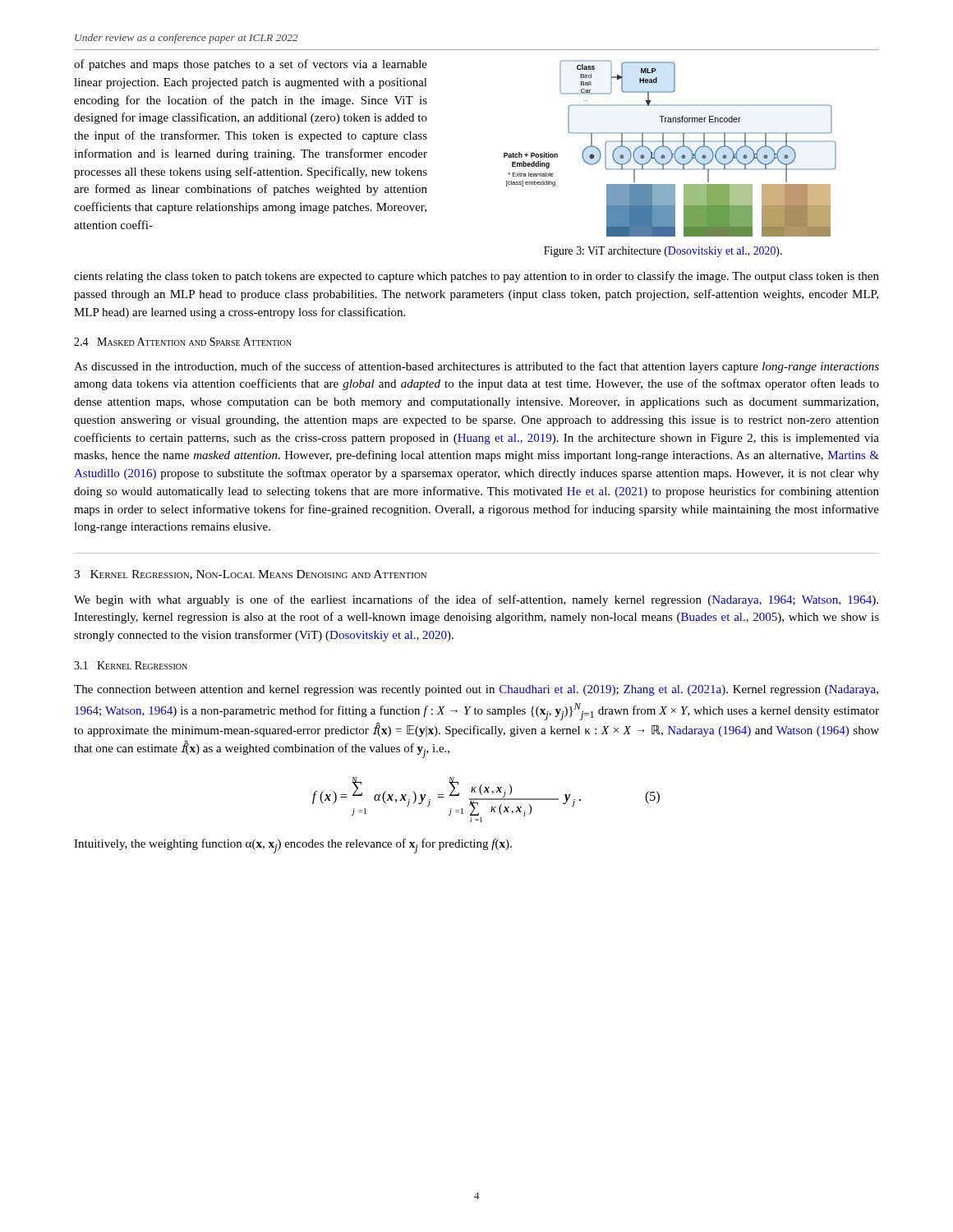Locate a formula
Image resolution: width=953 pixels, height=1232 pixels.
[476, 797]
